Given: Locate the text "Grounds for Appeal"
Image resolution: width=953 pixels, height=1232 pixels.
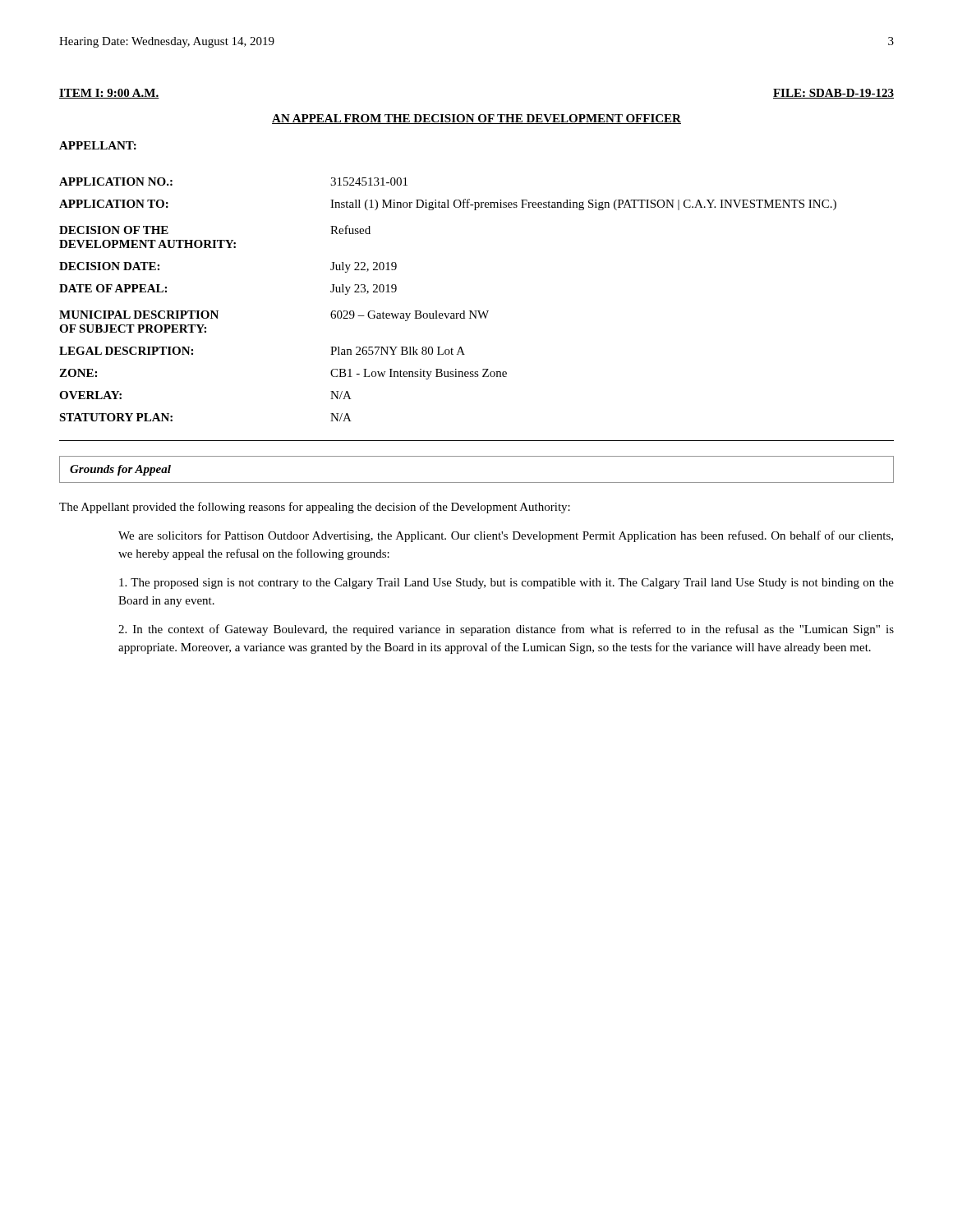Looking at the screenshot, I should (120, 469).
